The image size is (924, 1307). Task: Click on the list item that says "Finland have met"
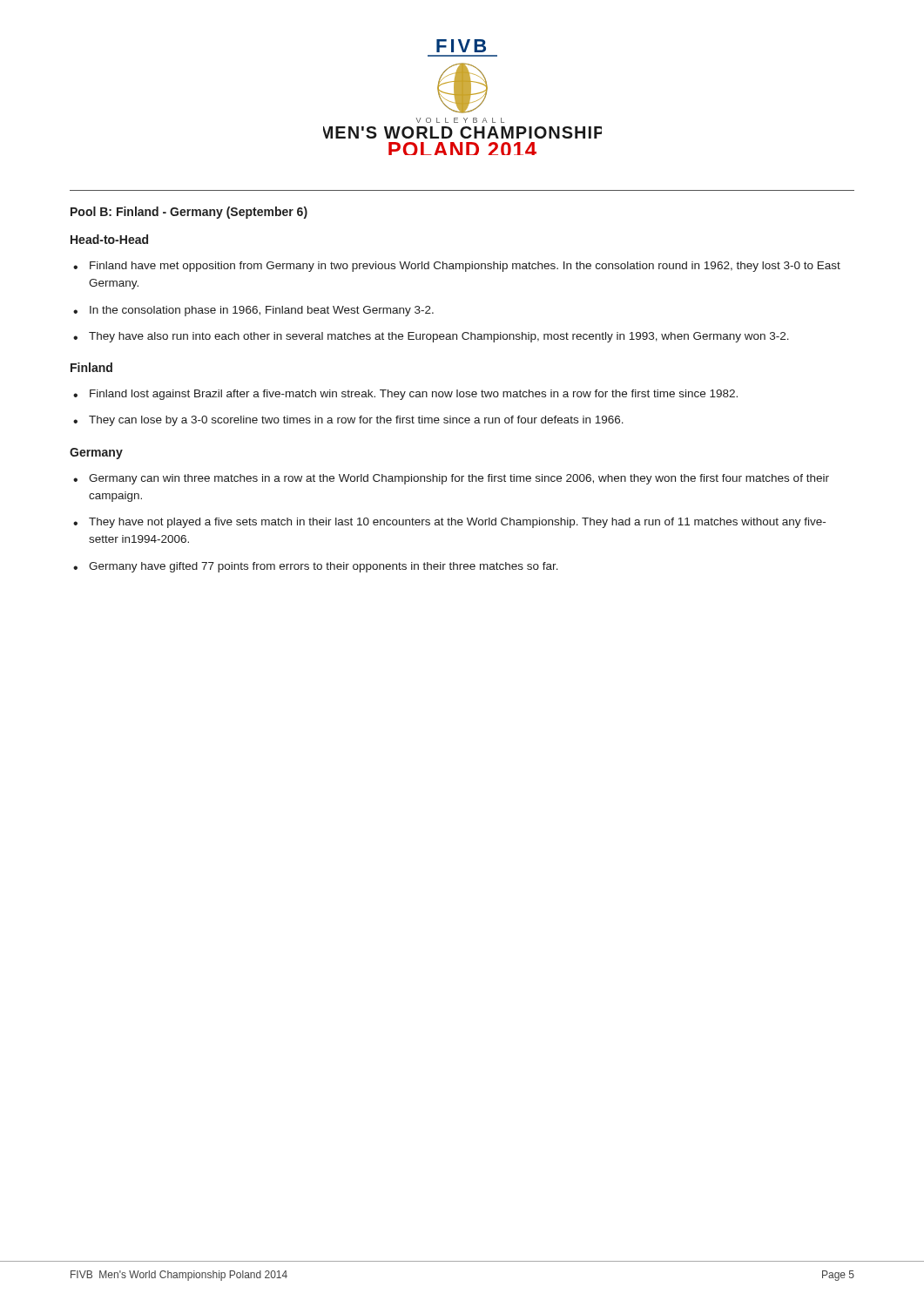[x=464, y=274]
